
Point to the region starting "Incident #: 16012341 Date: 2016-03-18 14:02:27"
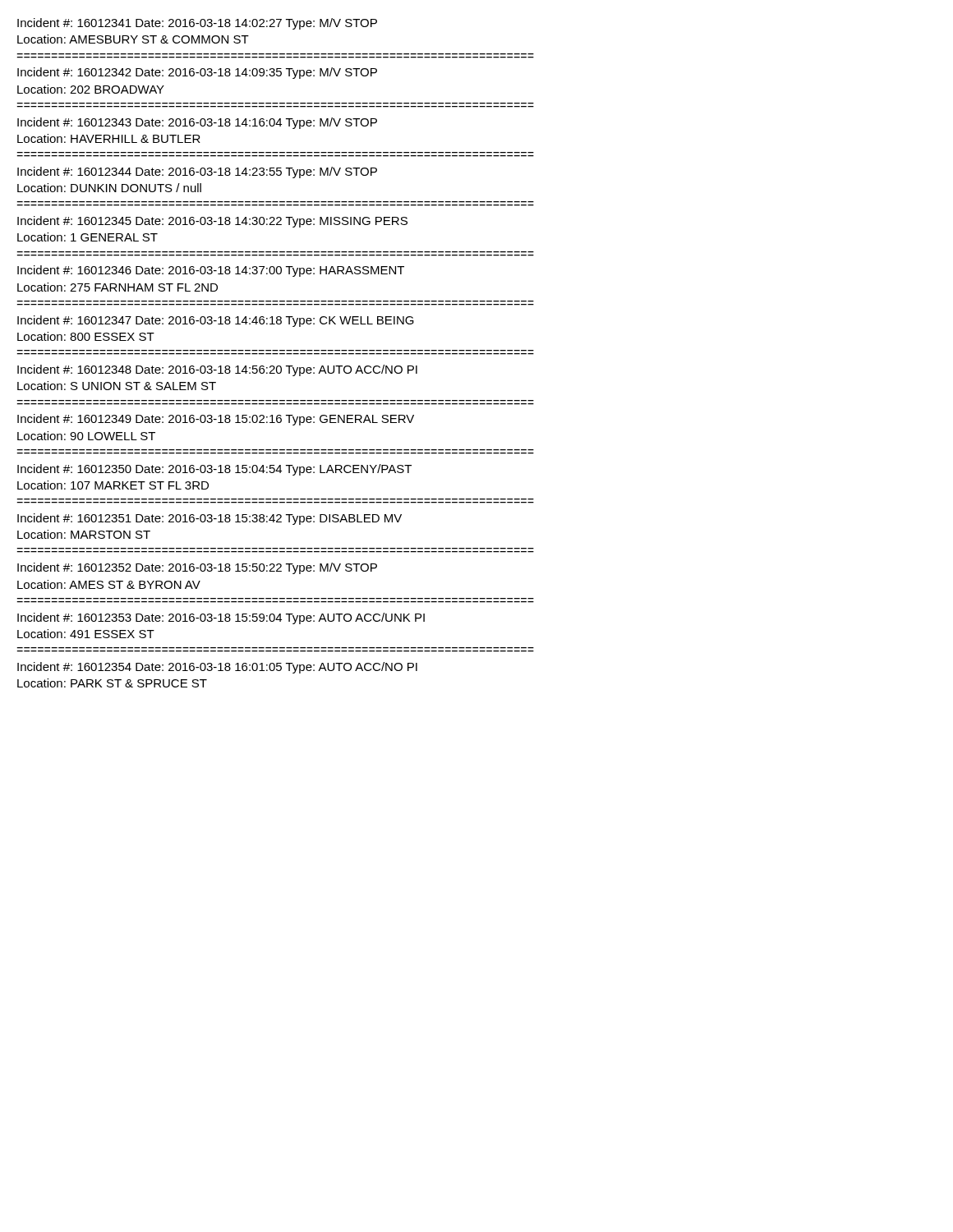point(197,24)
